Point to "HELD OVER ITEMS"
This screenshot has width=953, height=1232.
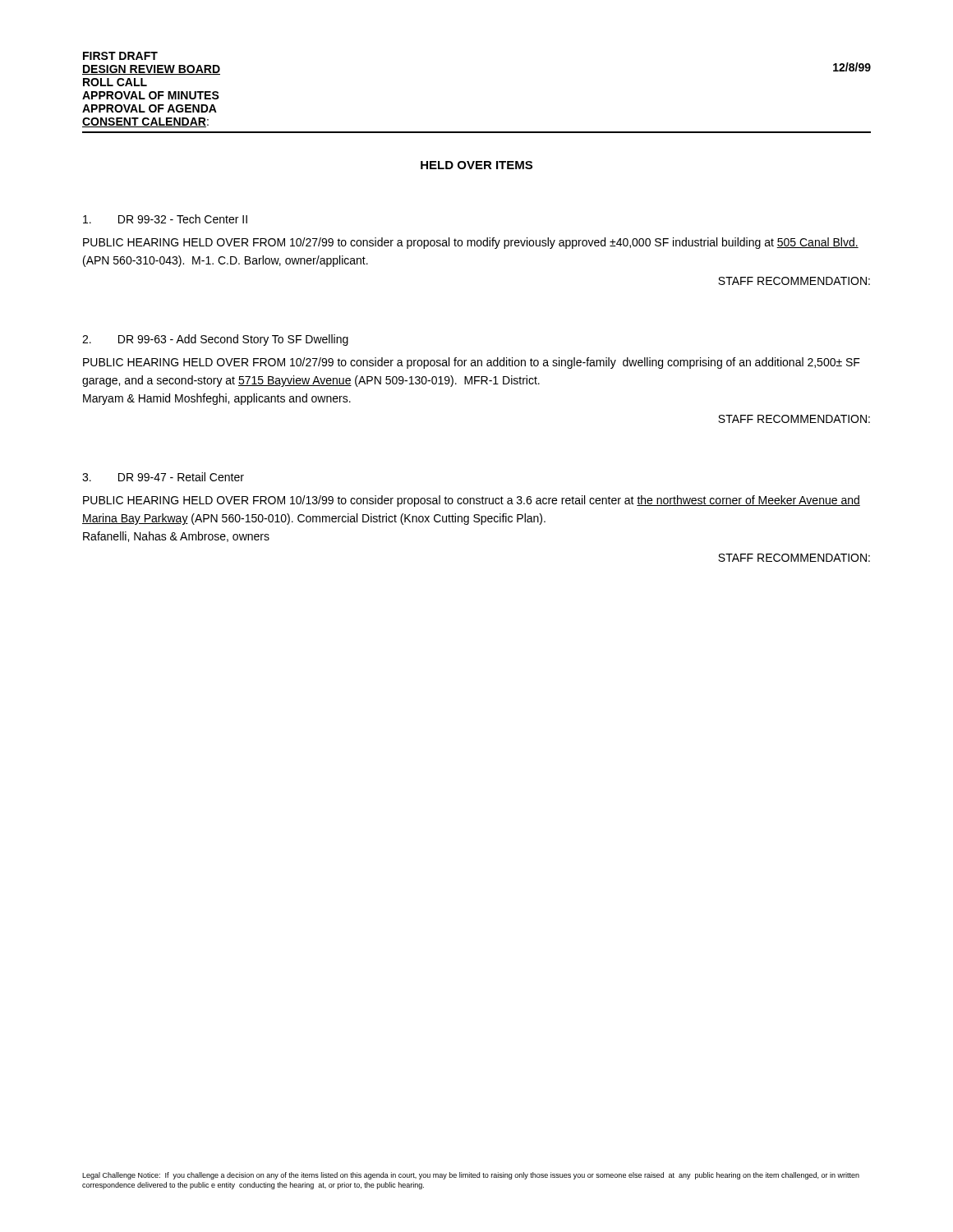(x=476, y=165)
